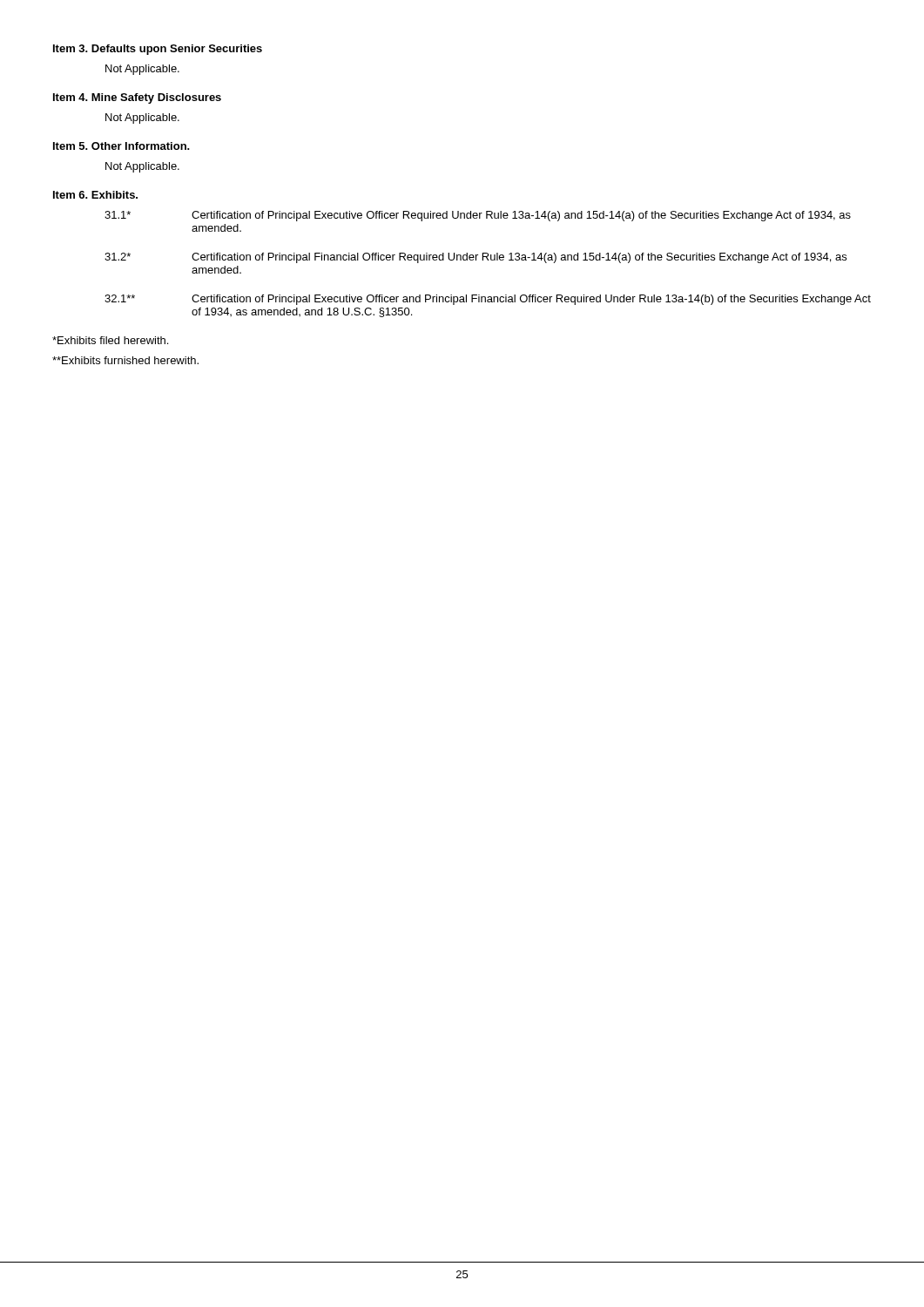Screen dimensions: 1307x924
Task: Select the list item that reads "32.1** Certification of Principal Executive Officer"
Action: coord(488,305)
